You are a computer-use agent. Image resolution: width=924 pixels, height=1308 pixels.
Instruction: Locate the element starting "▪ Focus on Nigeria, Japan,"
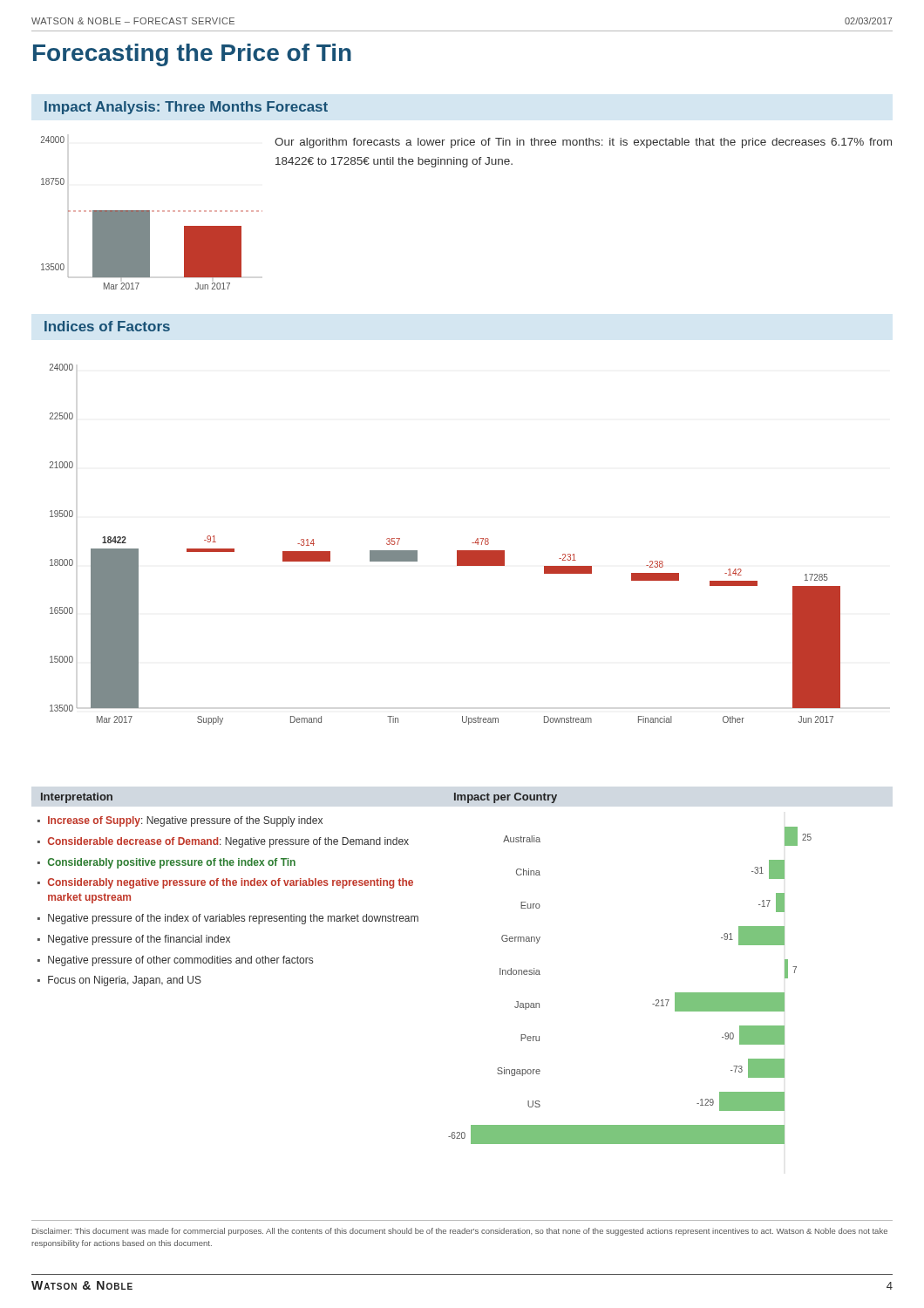(119, 981)
